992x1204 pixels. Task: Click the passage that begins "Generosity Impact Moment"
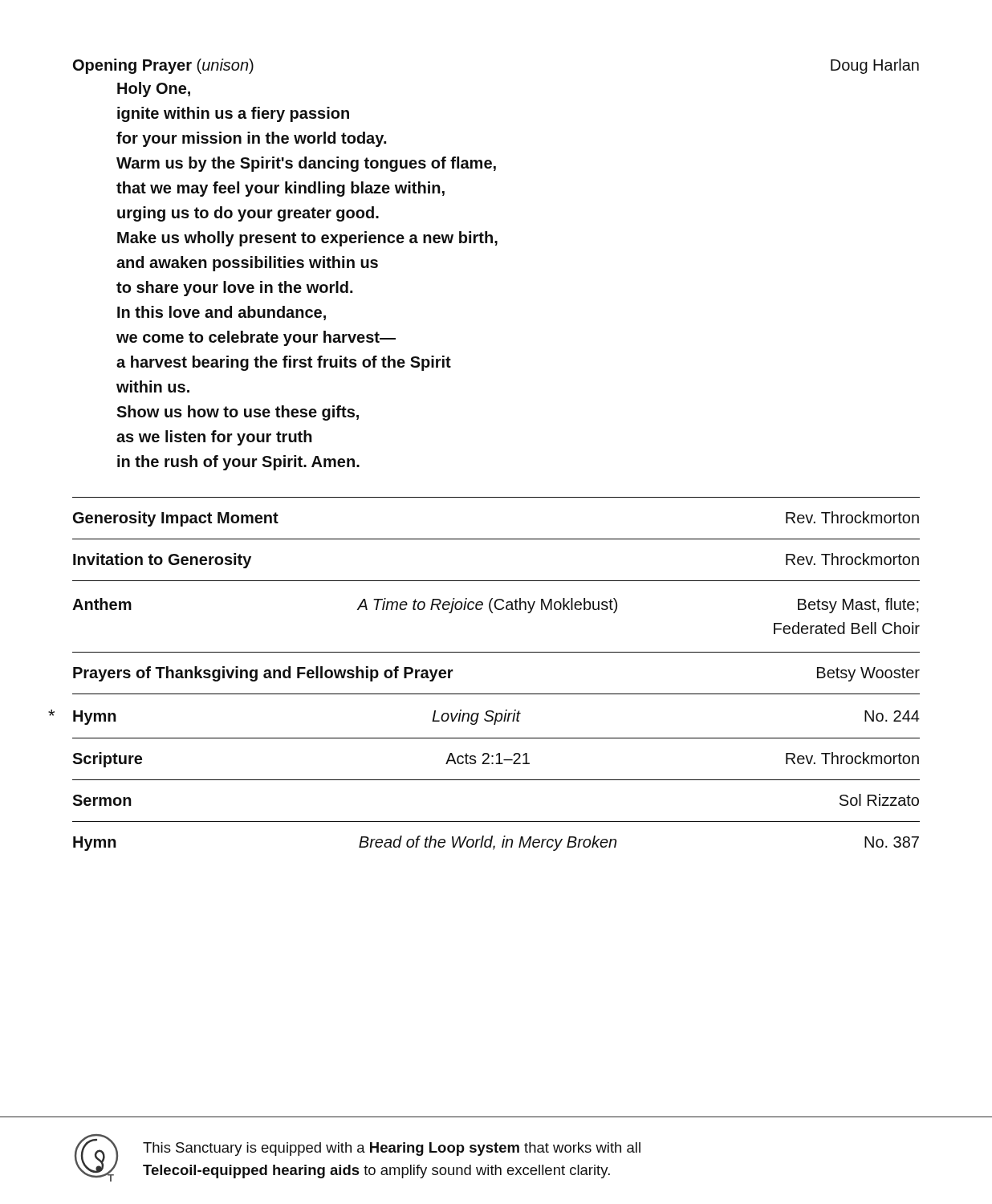click(x=172, y=519)
